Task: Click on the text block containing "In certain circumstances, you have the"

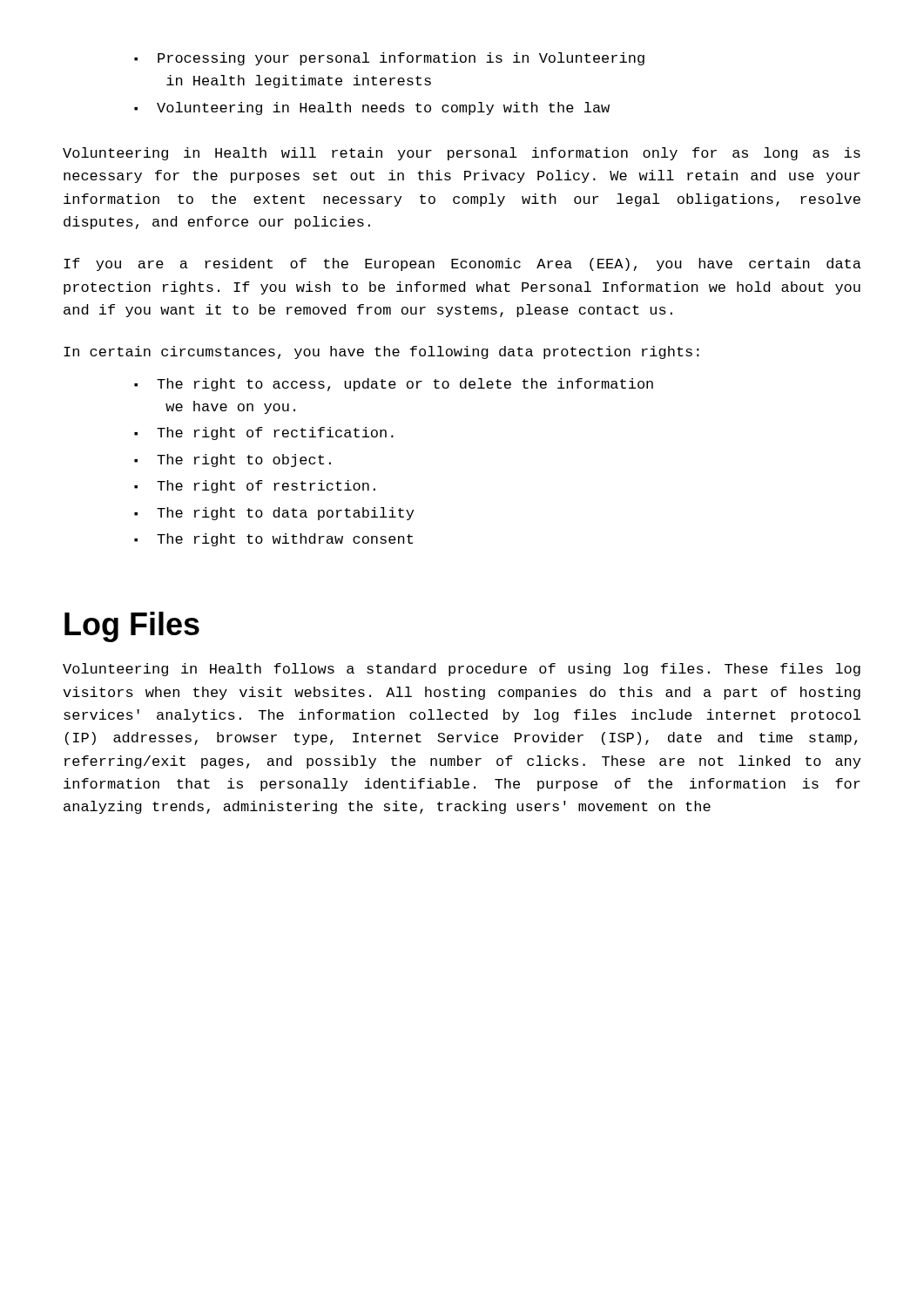Action: click(383, 353)
